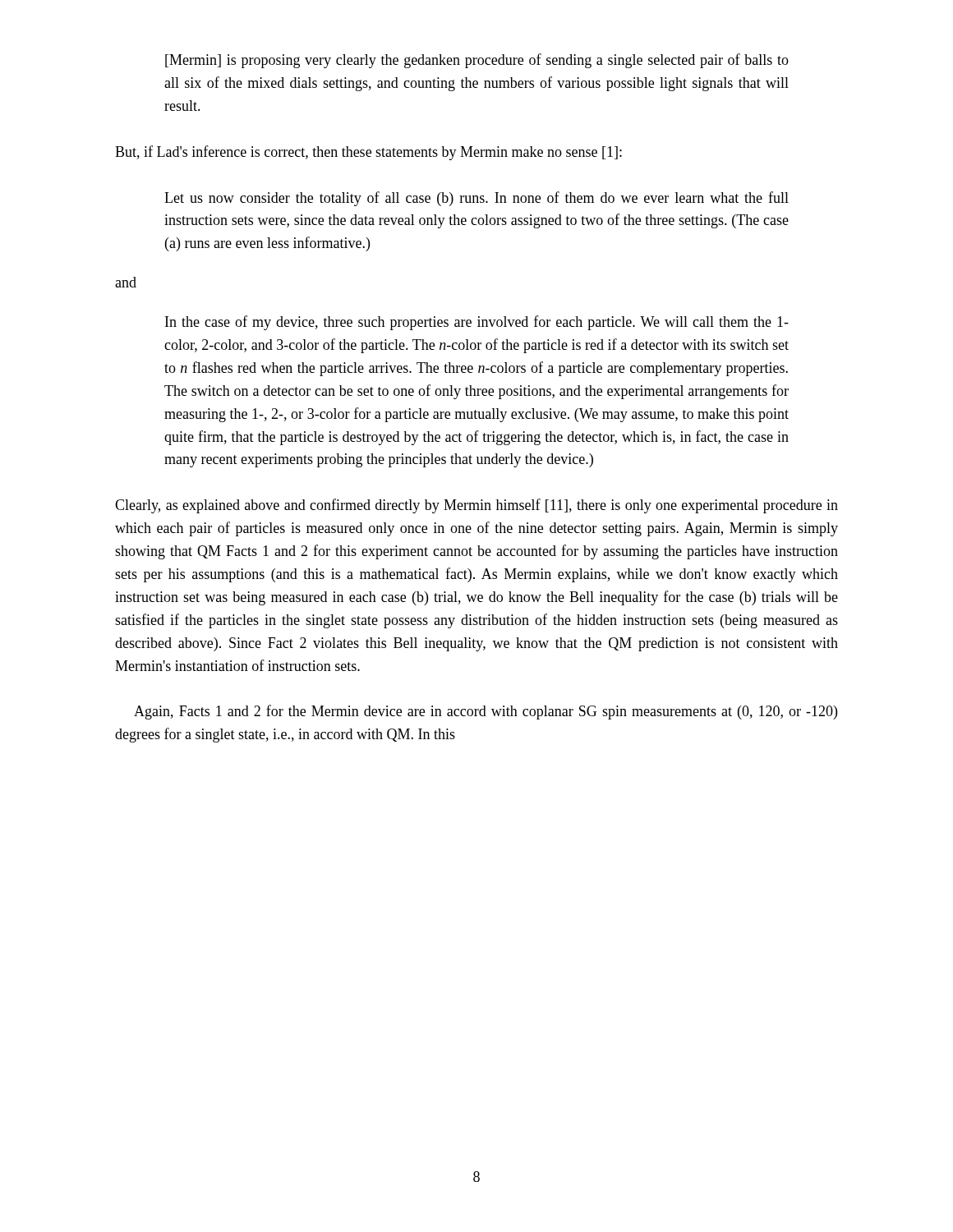Image resolution: width=953 pixels, height=1232 pixels.
Task: Click on the text block that reads "[Mermin] is proposing"
Action: [476, 84]
